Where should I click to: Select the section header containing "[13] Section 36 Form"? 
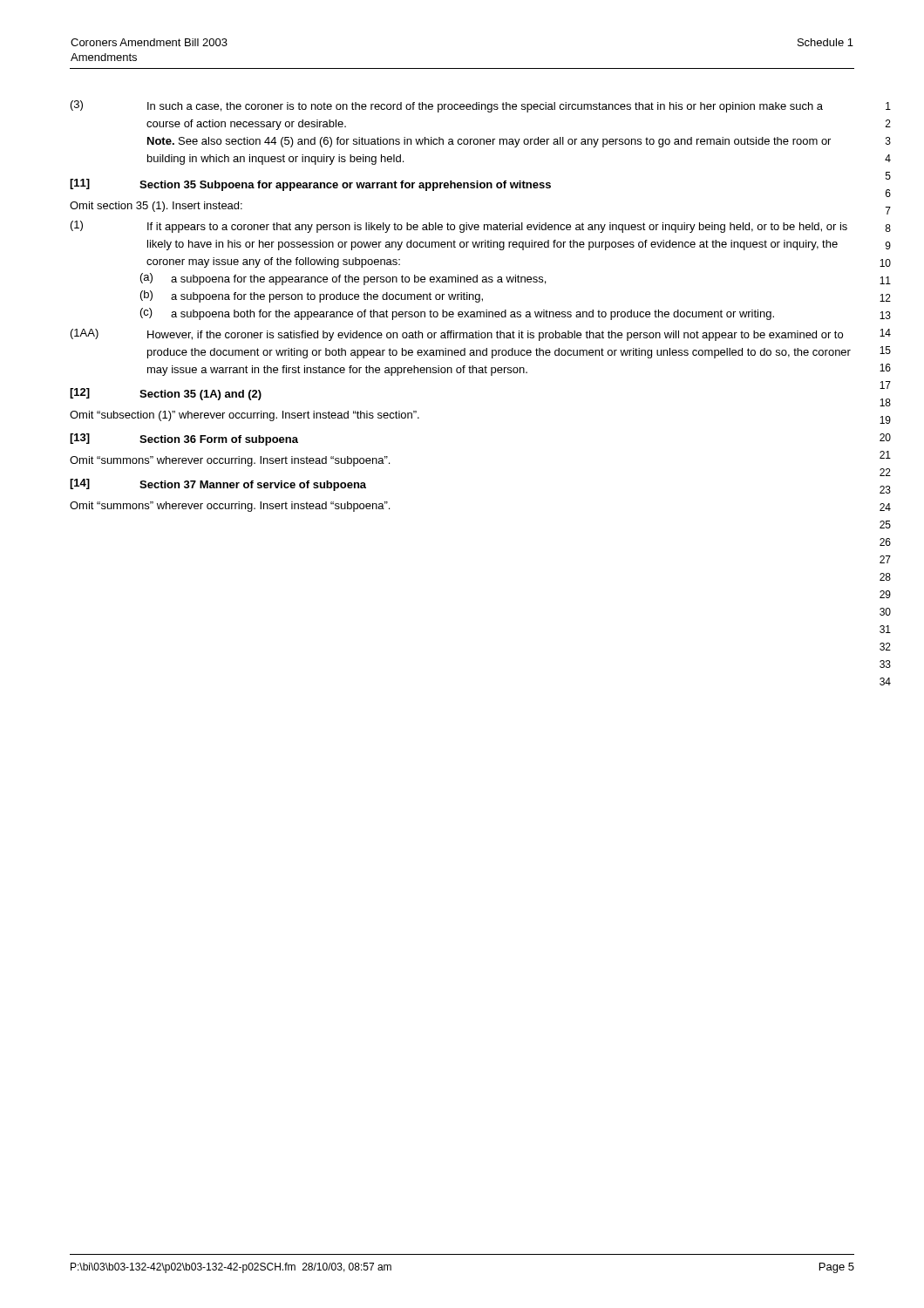(x=184, y=439)
